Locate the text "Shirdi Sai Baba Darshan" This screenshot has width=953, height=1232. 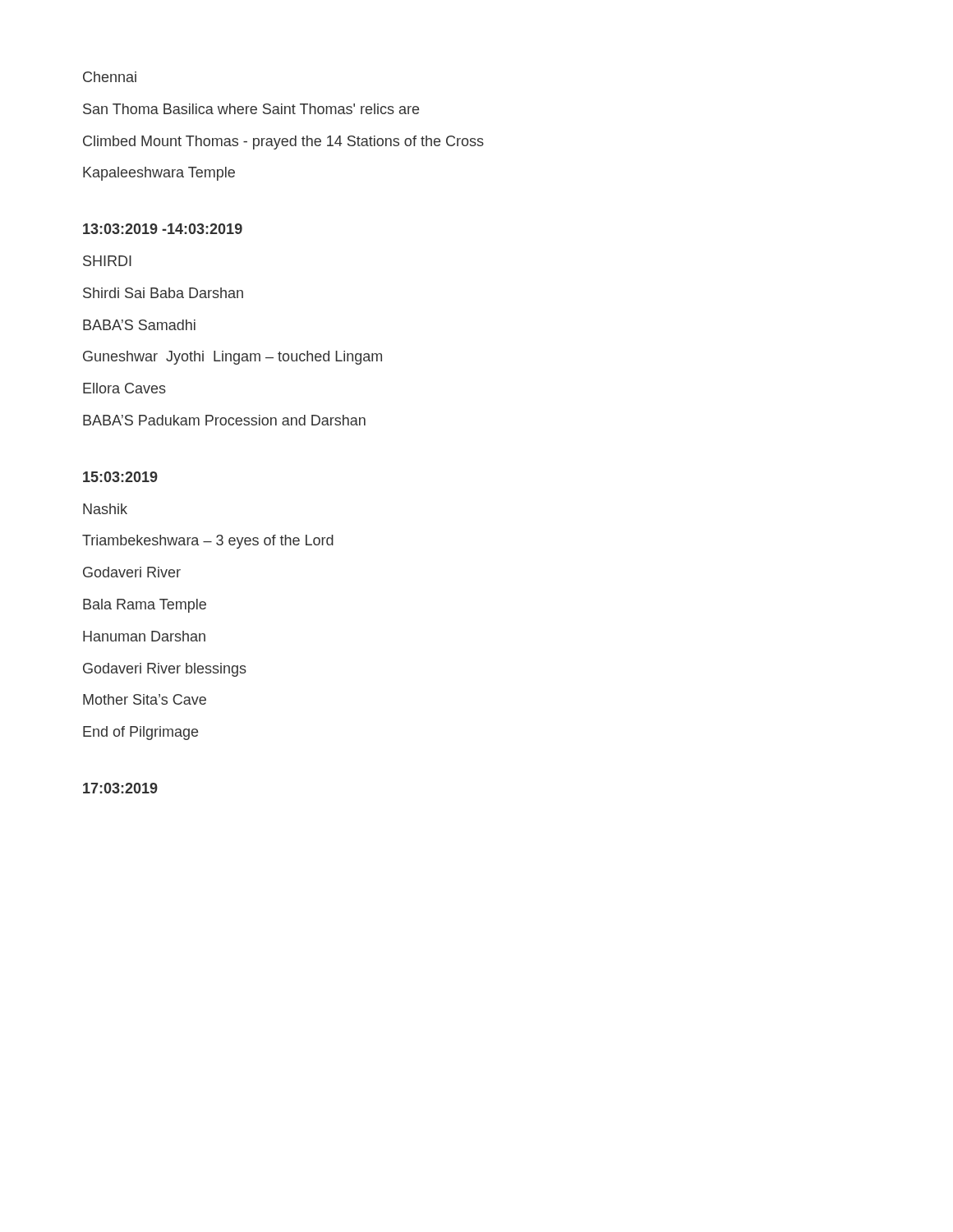pos(163,293)
